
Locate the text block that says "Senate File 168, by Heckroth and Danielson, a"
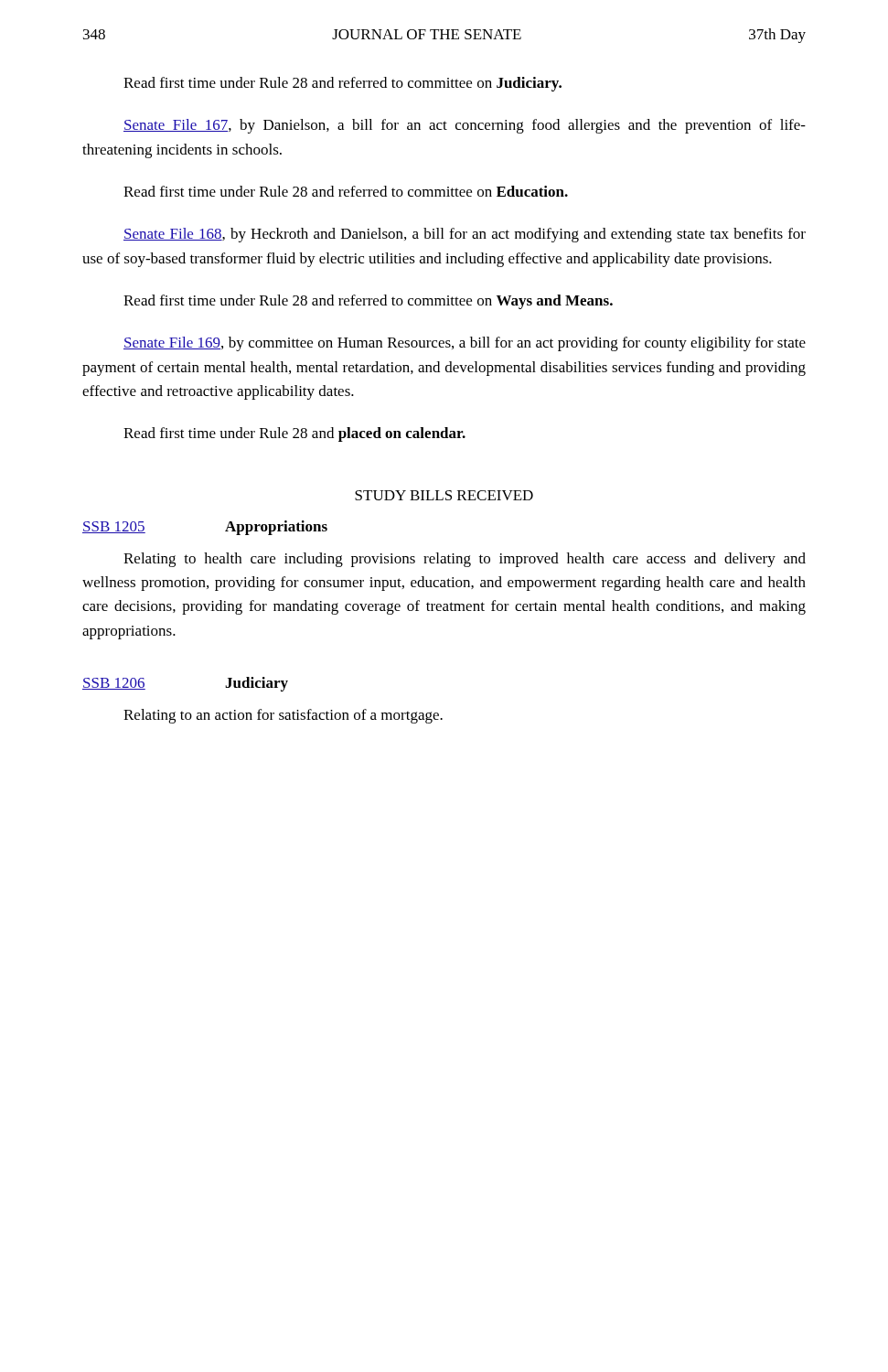click(x=444, y=246)
